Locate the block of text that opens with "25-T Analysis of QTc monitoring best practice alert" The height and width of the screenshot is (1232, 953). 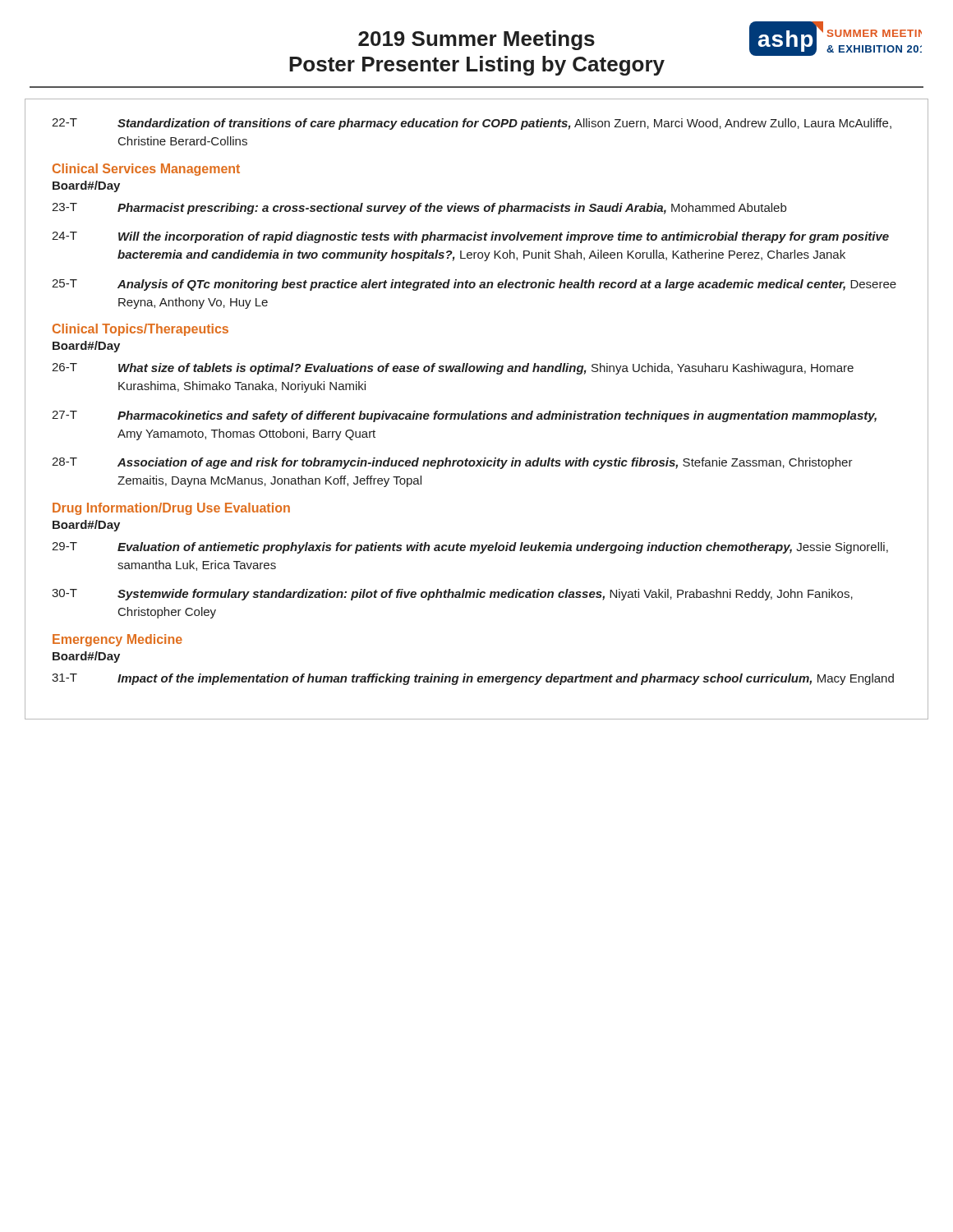pyautogui.click(x=476, y=293)
